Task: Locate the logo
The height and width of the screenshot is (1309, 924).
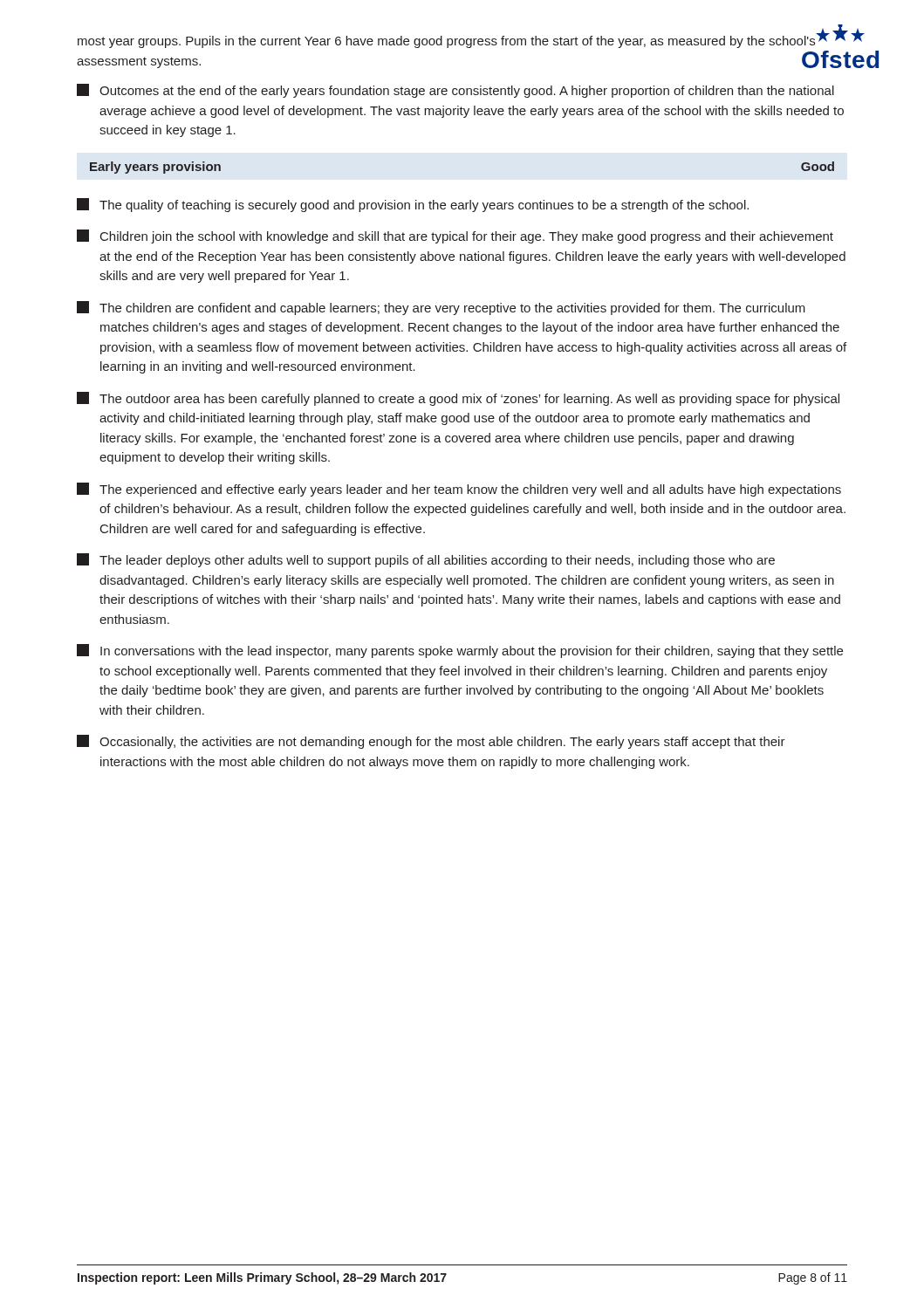Action: (838, 56)
